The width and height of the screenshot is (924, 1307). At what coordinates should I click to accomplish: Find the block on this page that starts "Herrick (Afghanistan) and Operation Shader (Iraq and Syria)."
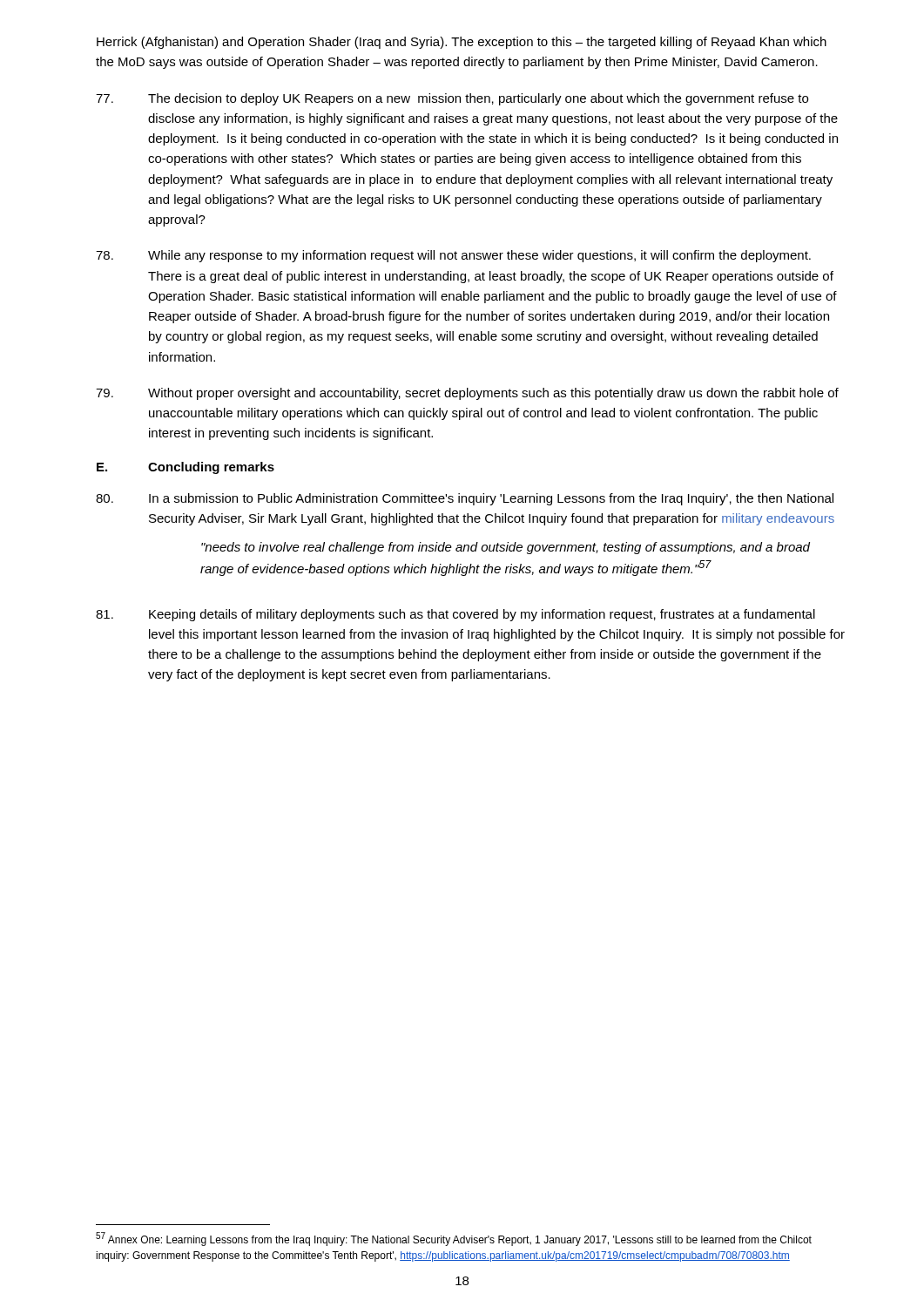point(471,52)
